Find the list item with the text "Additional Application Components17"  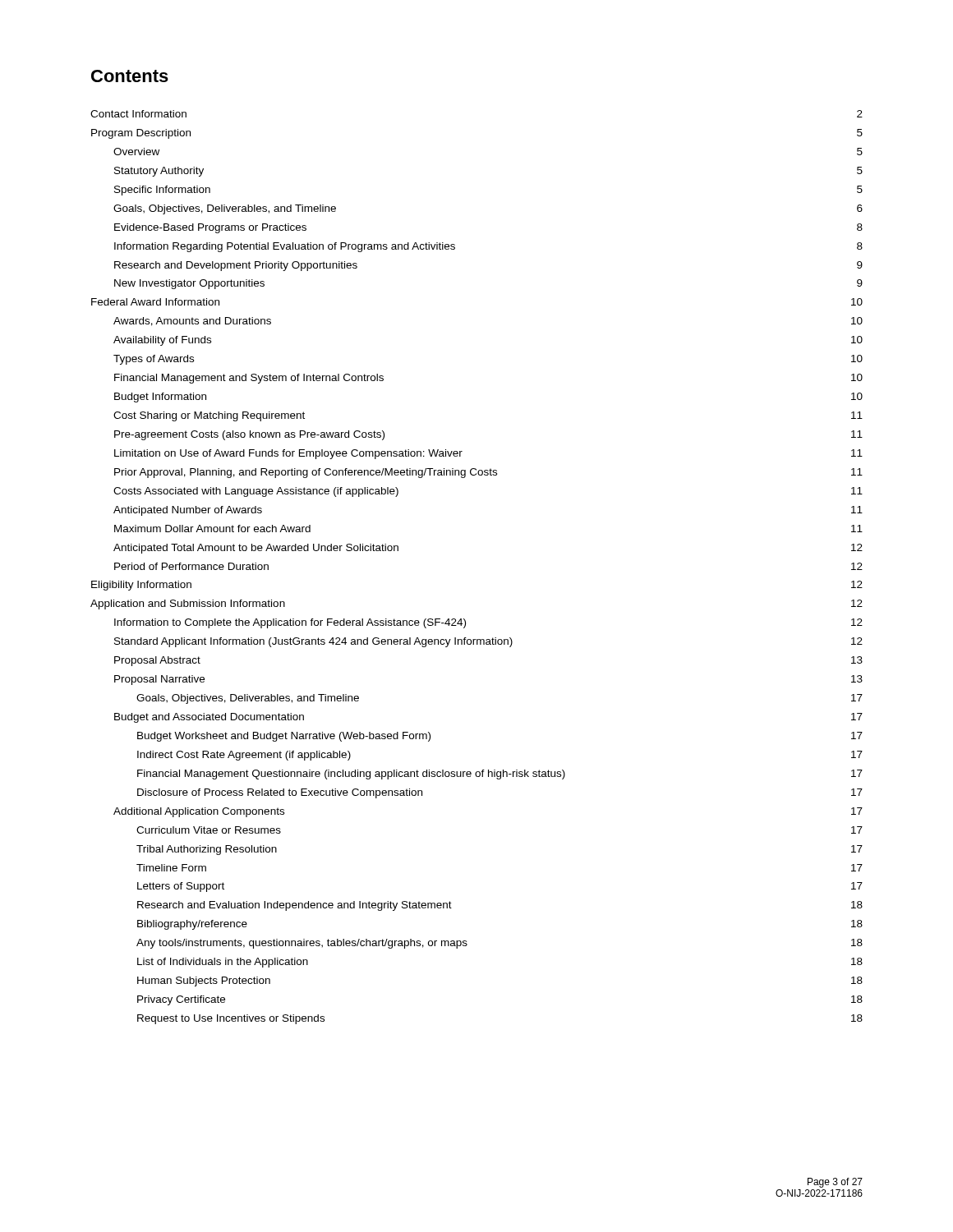tap(197, 812)
